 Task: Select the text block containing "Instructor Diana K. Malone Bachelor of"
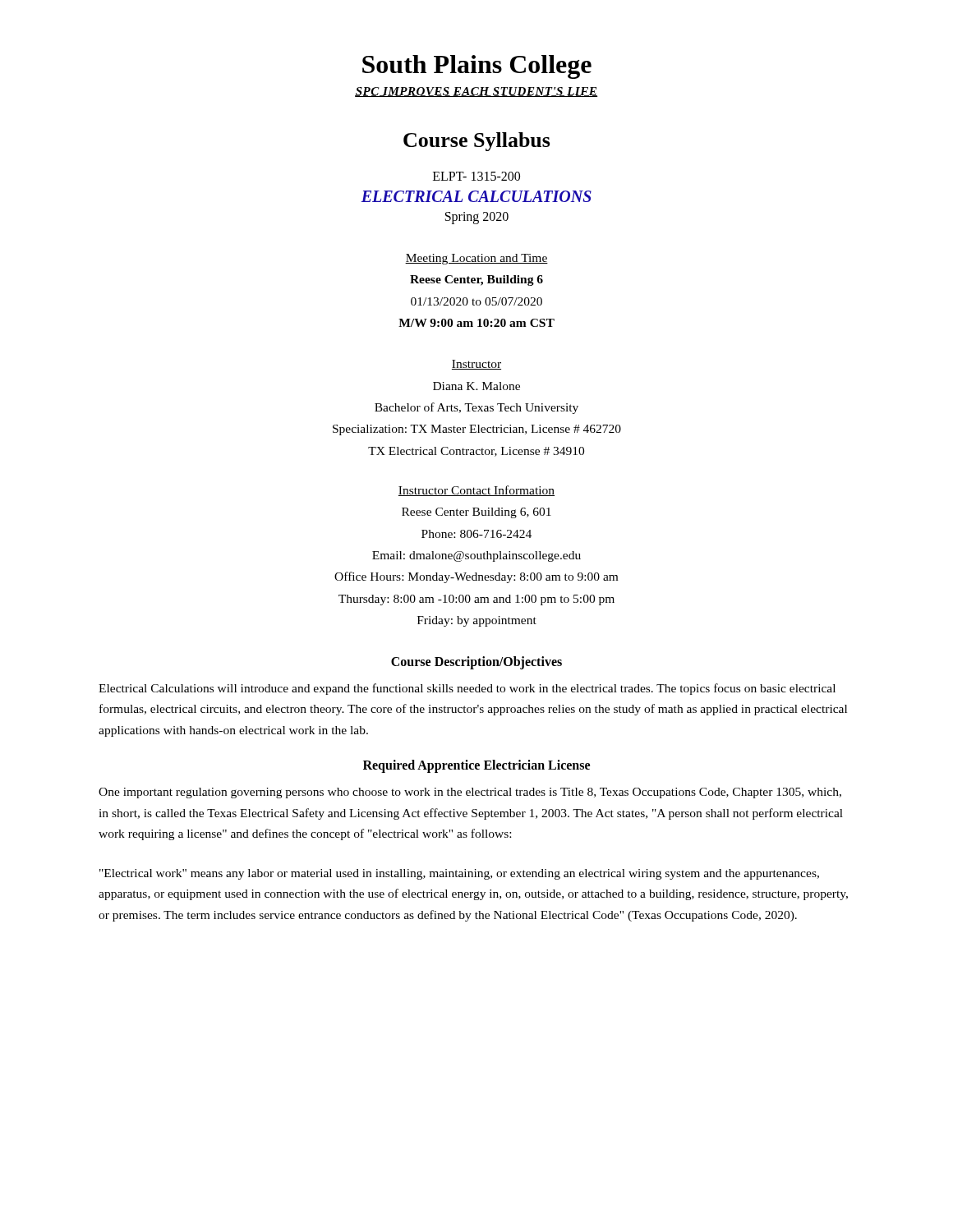click(476, 407)
